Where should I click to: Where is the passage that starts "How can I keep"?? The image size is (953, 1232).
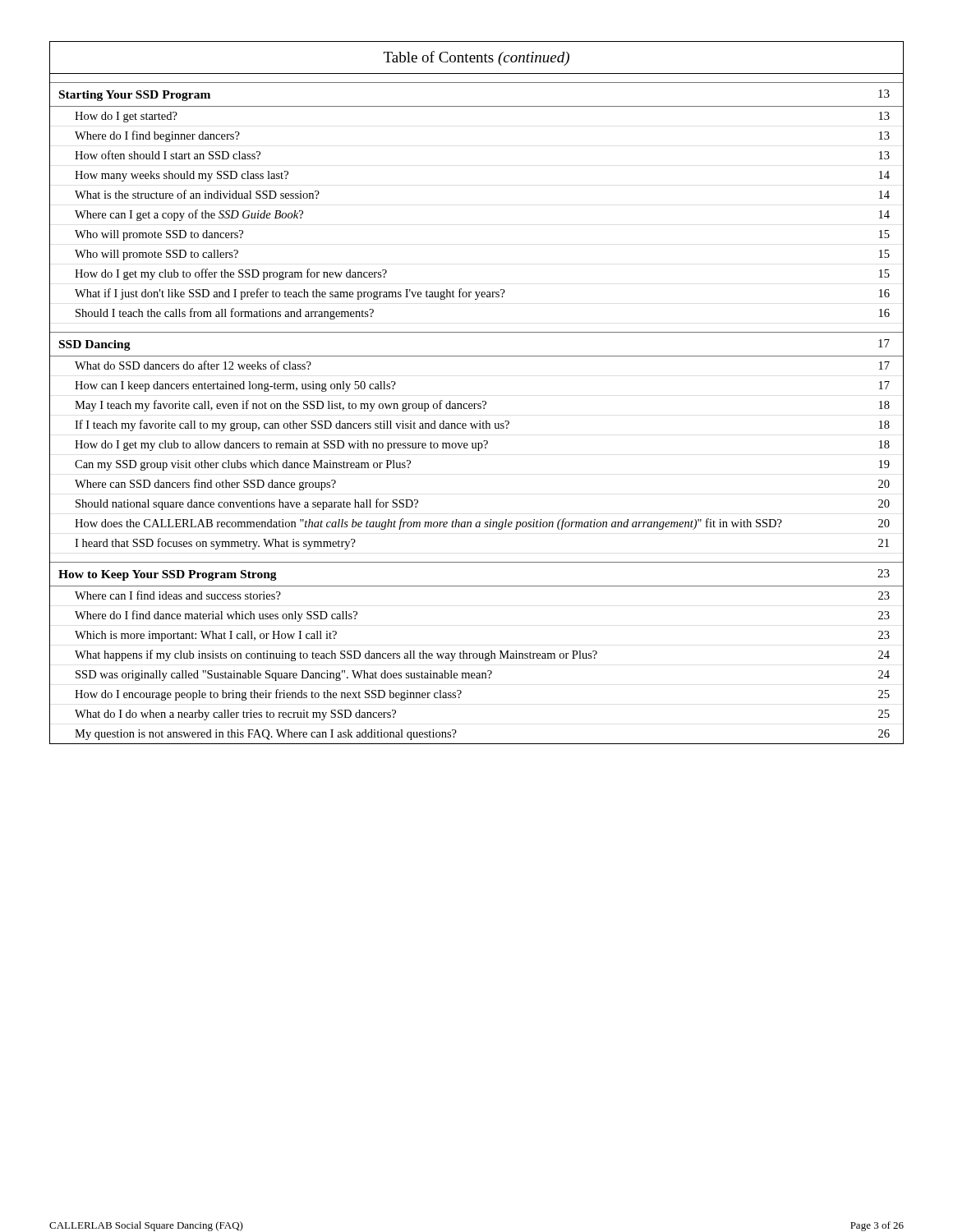tap(239, 386)
